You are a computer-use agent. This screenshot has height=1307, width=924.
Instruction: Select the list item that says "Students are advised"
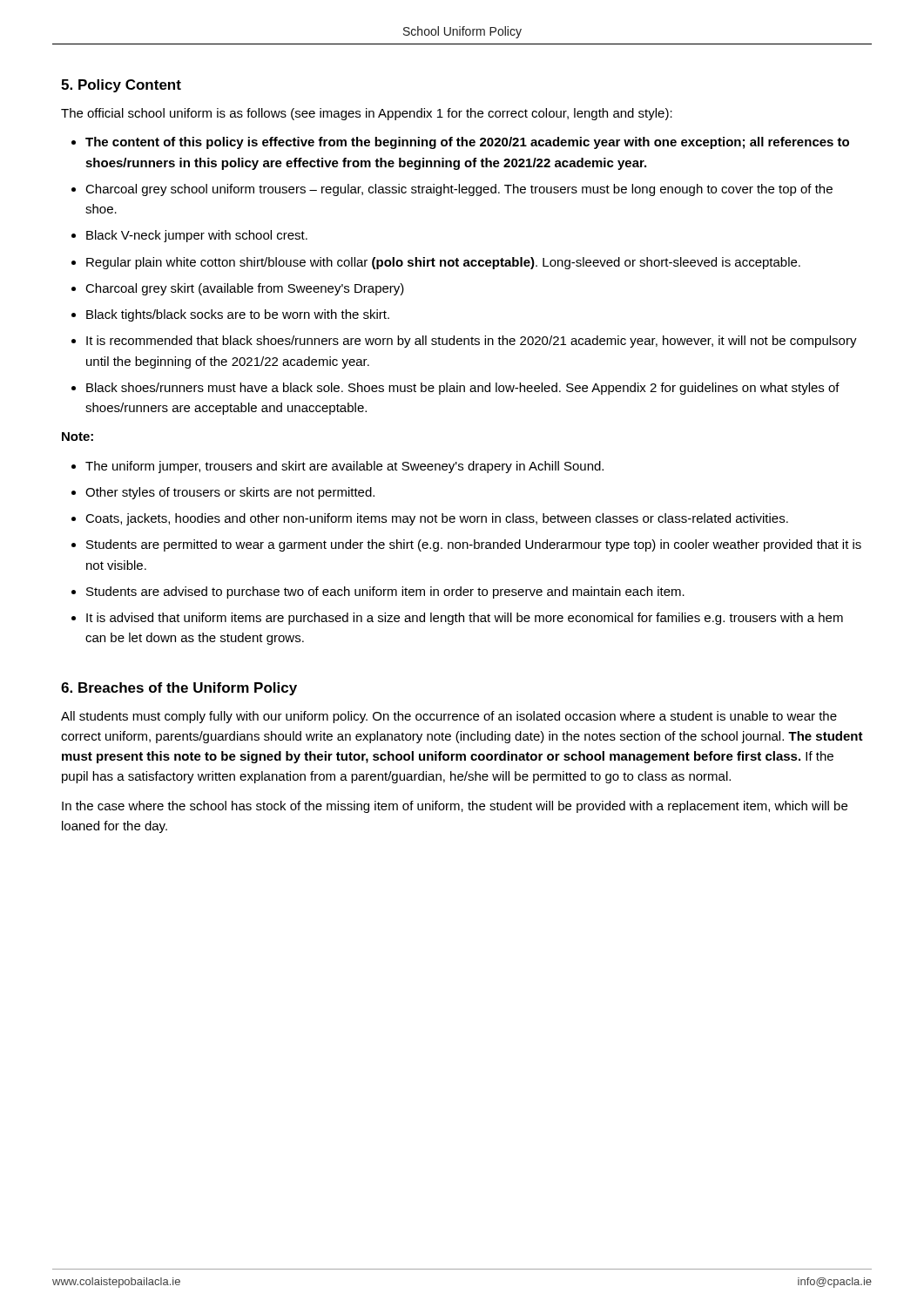(462, 591)
